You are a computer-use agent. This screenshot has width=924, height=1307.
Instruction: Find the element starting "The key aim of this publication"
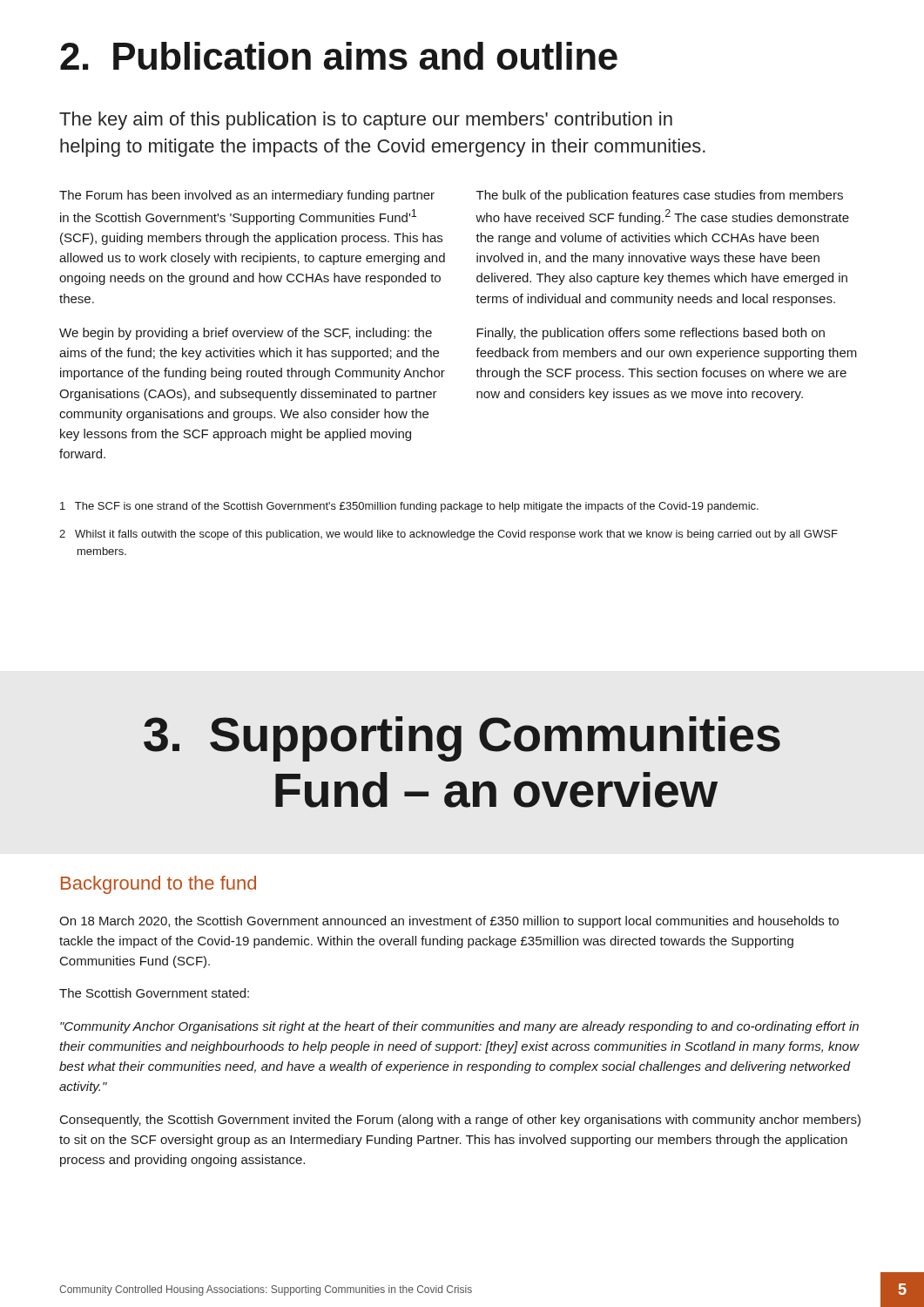pyautogui.click(x=390, y=133)
